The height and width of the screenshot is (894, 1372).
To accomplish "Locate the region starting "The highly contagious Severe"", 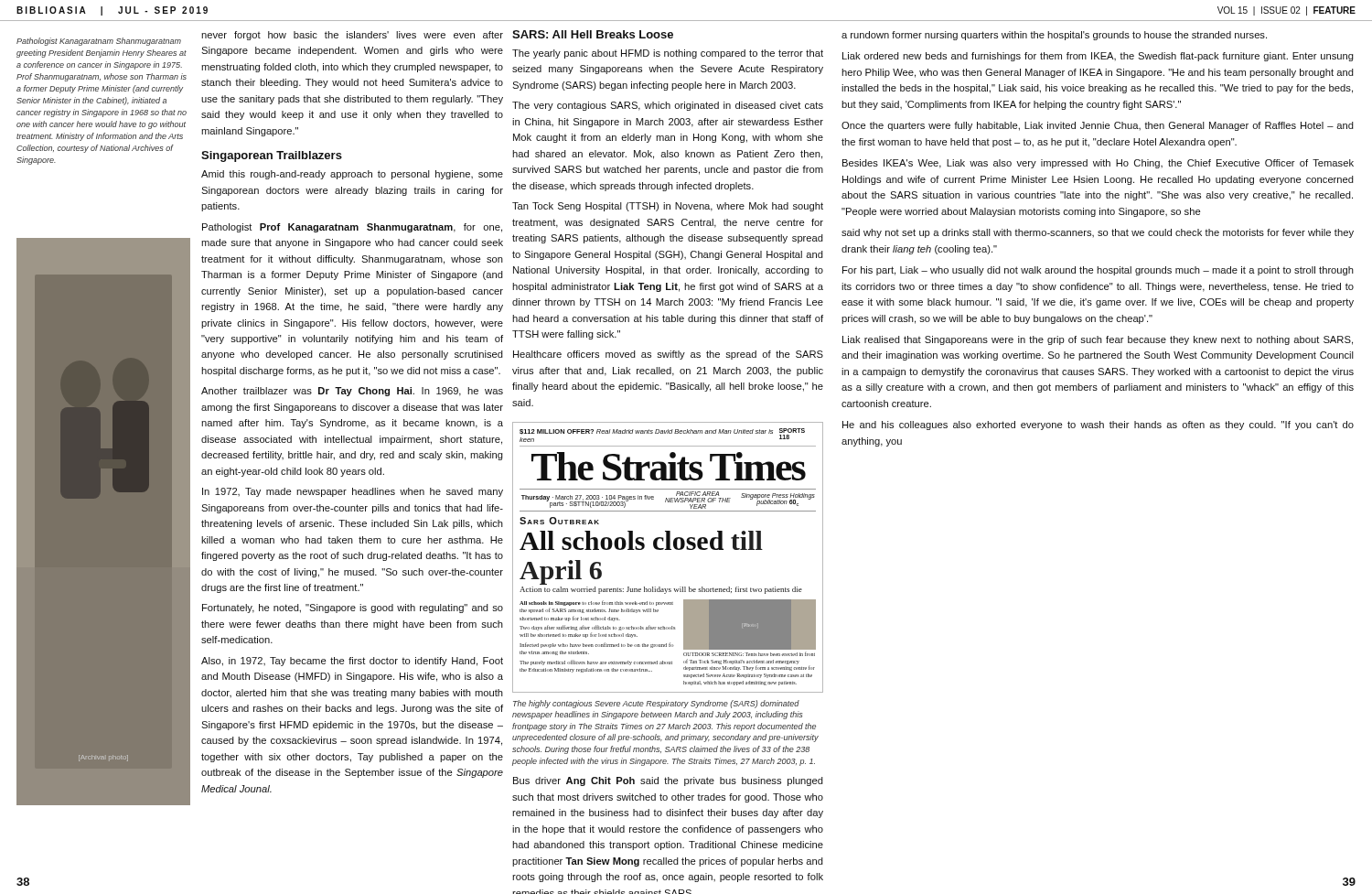I will point(665,732).
